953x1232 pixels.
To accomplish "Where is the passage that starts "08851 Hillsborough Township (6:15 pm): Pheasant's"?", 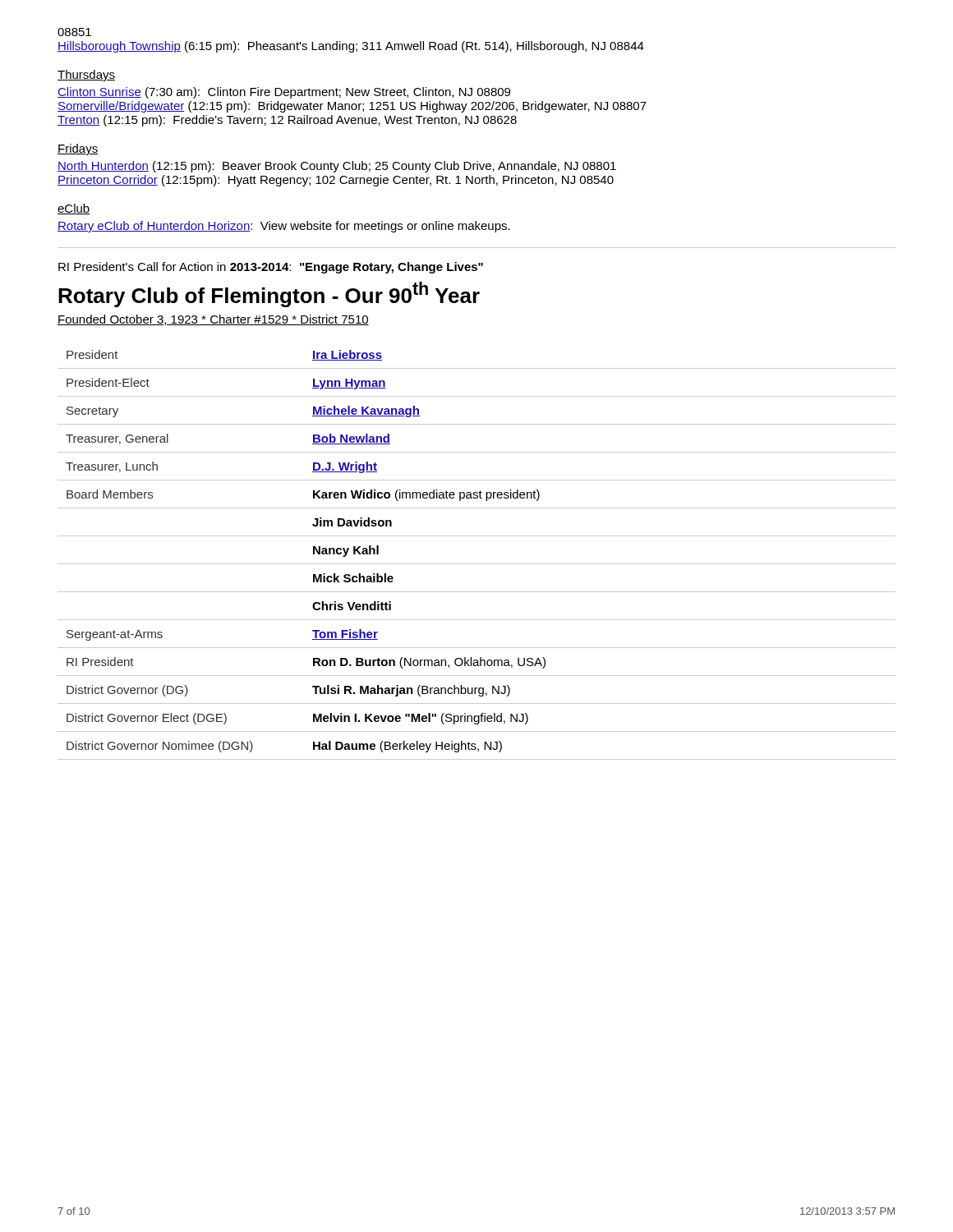I will pos(351,39).
